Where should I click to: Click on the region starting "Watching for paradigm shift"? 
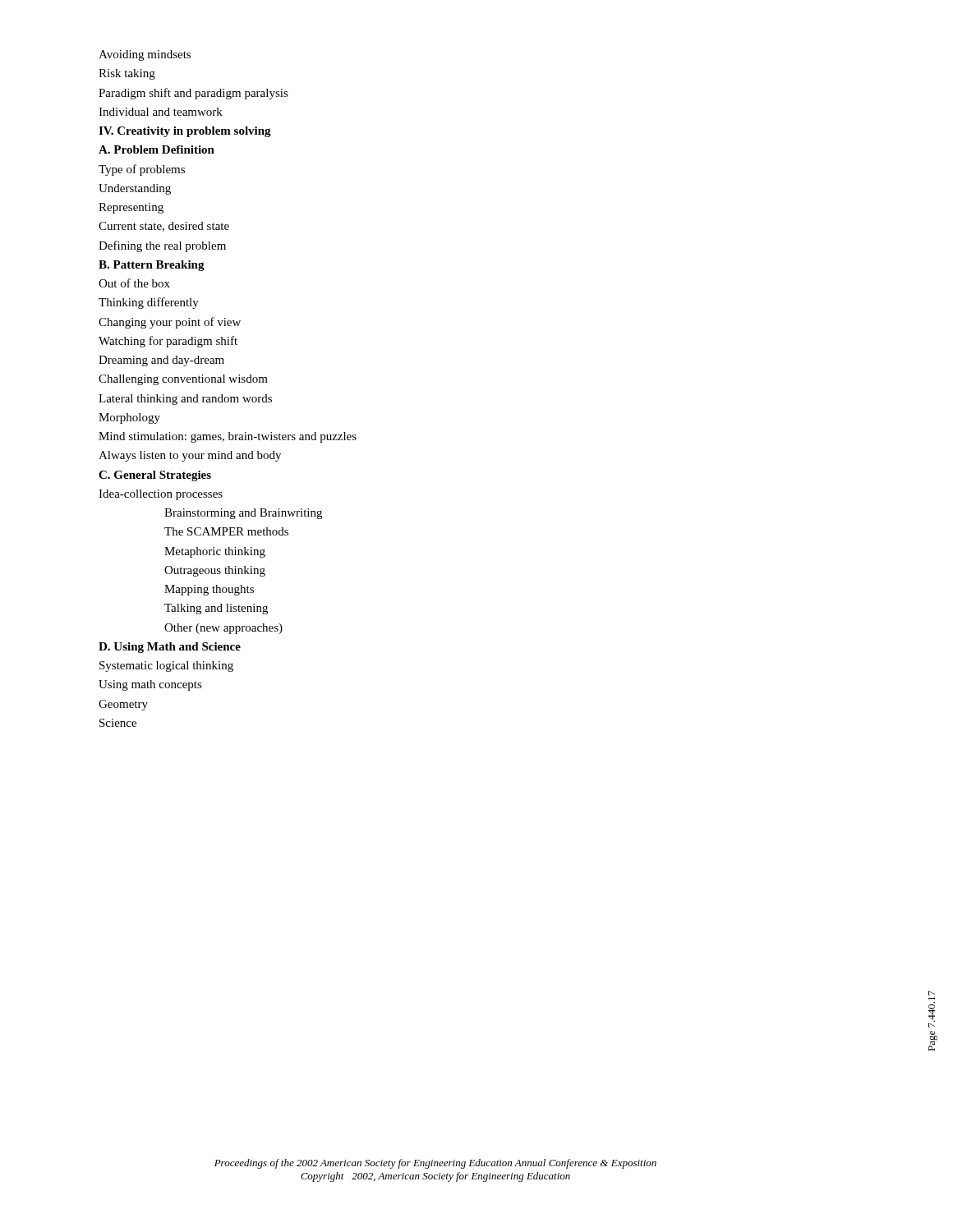click(x=168, y=341)
